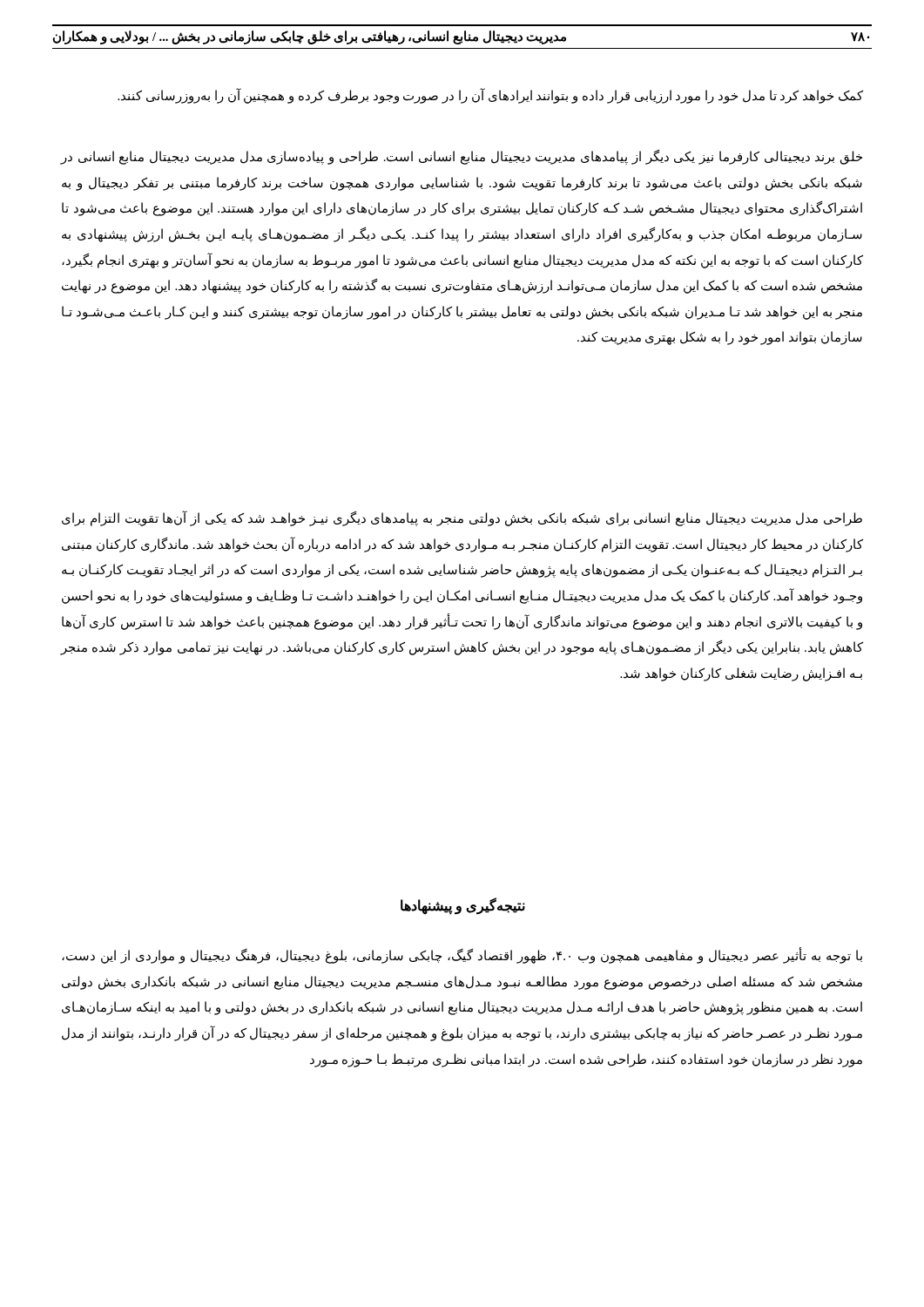924x1307 pixels.
Task: Locate the block of text that opens with "کمک خواهد کرد تا مدل خود را مورد"
Action: 490,95
